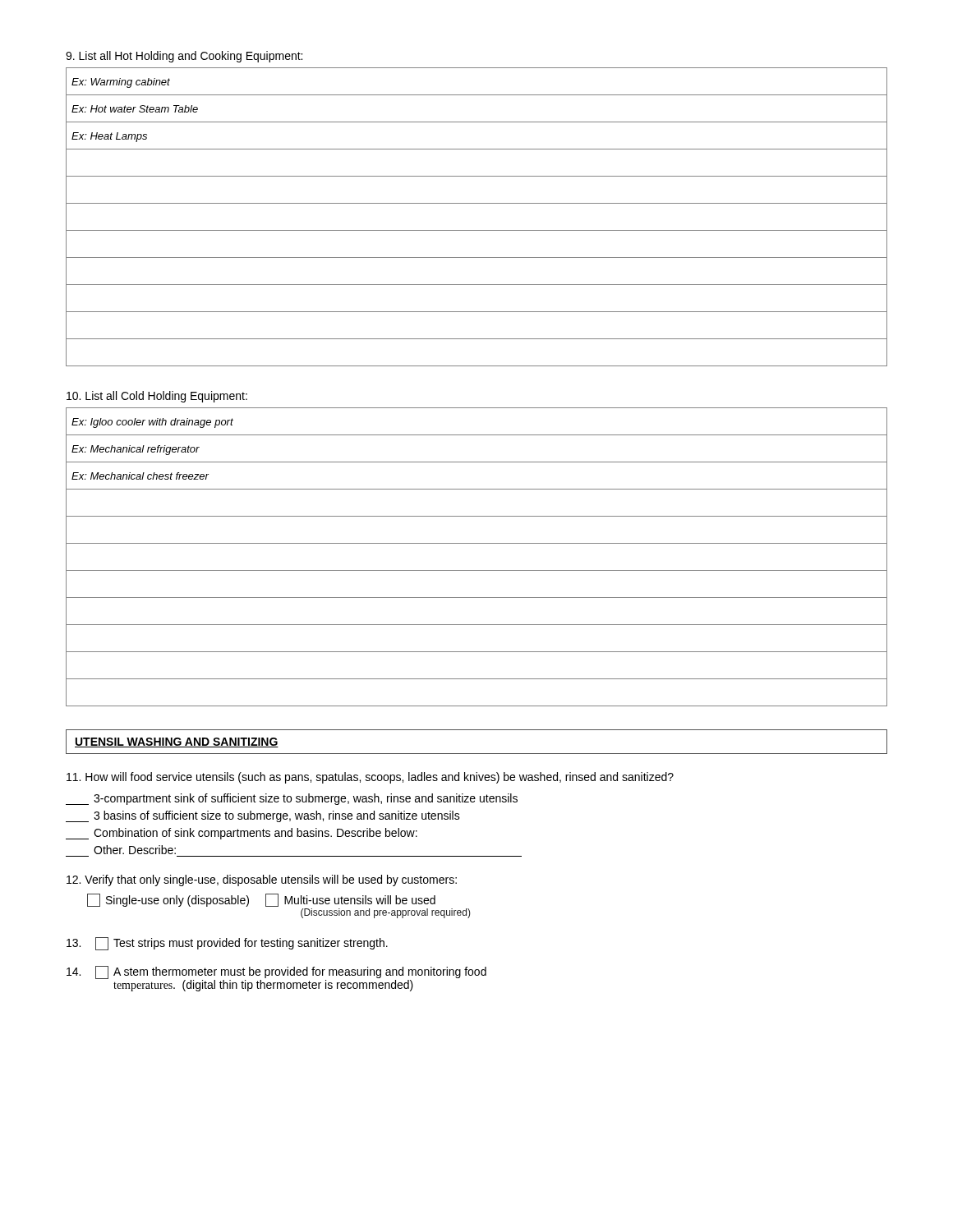This screenshot has width=953, height=1232.
Task: Select the table that reads "Ex: Igloo cooler with"
Action: (x=476, y=557)
